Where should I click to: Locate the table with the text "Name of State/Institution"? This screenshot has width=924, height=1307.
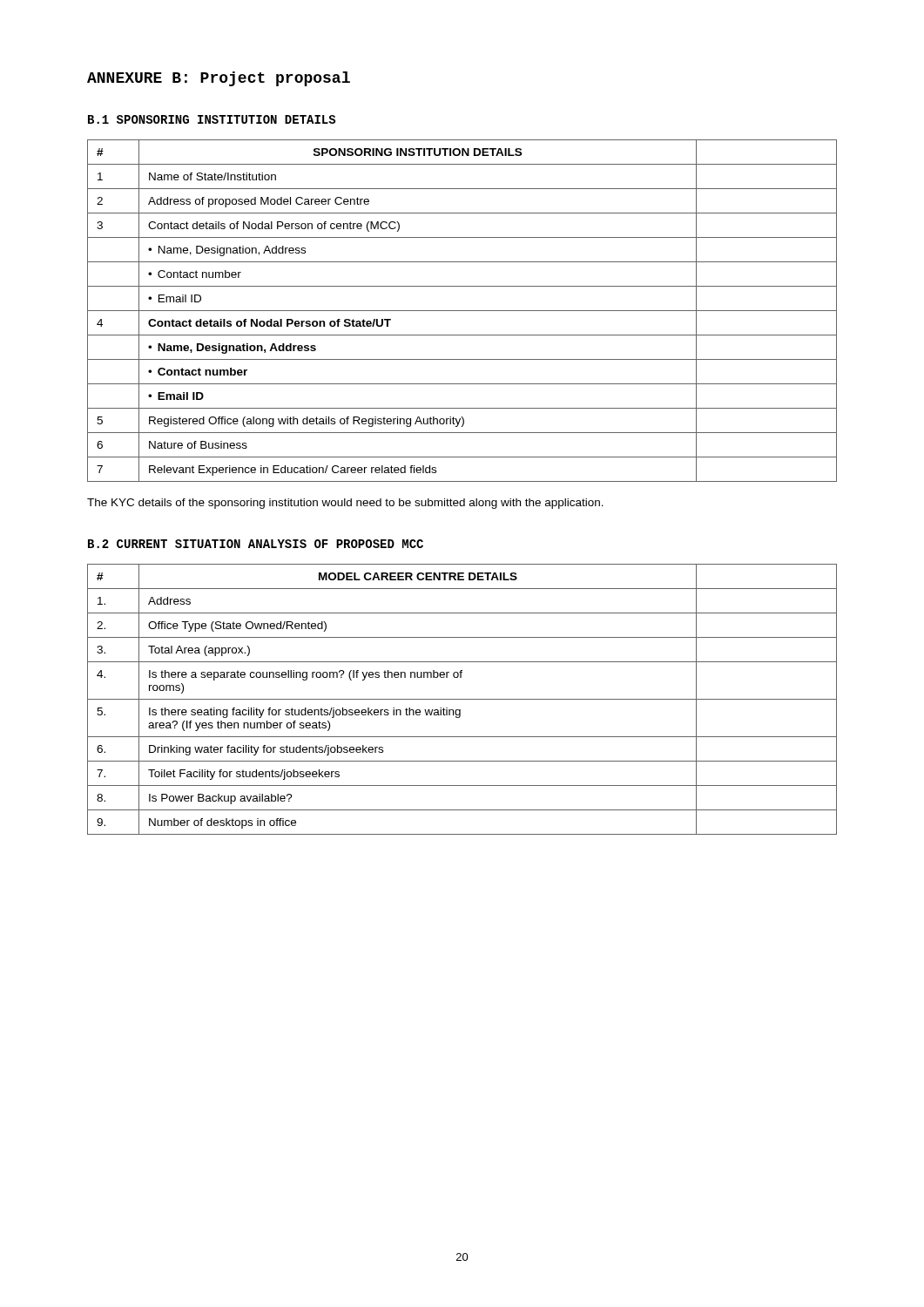tap(462, 311)
